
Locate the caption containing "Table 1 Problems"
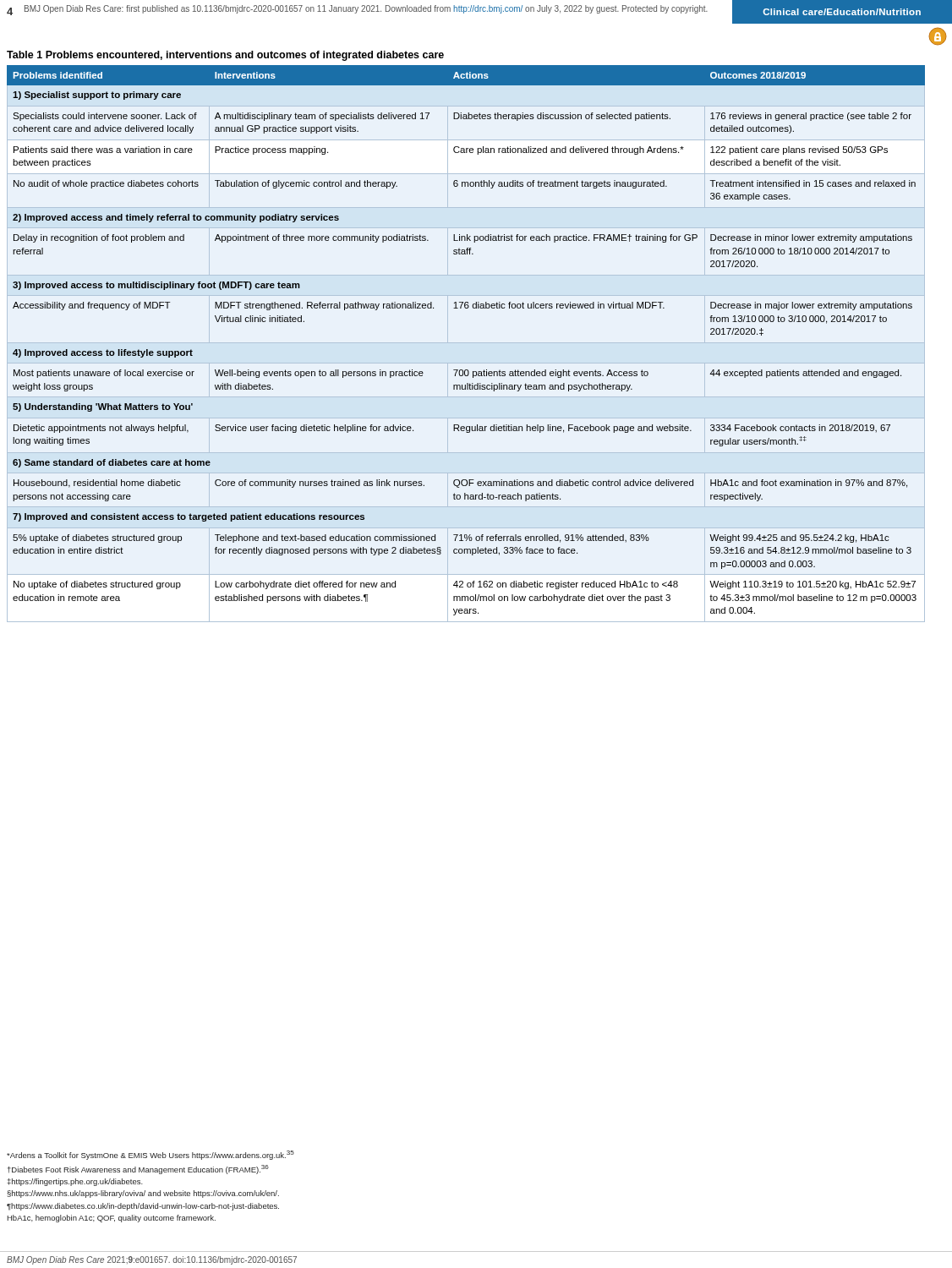point(225,55)
